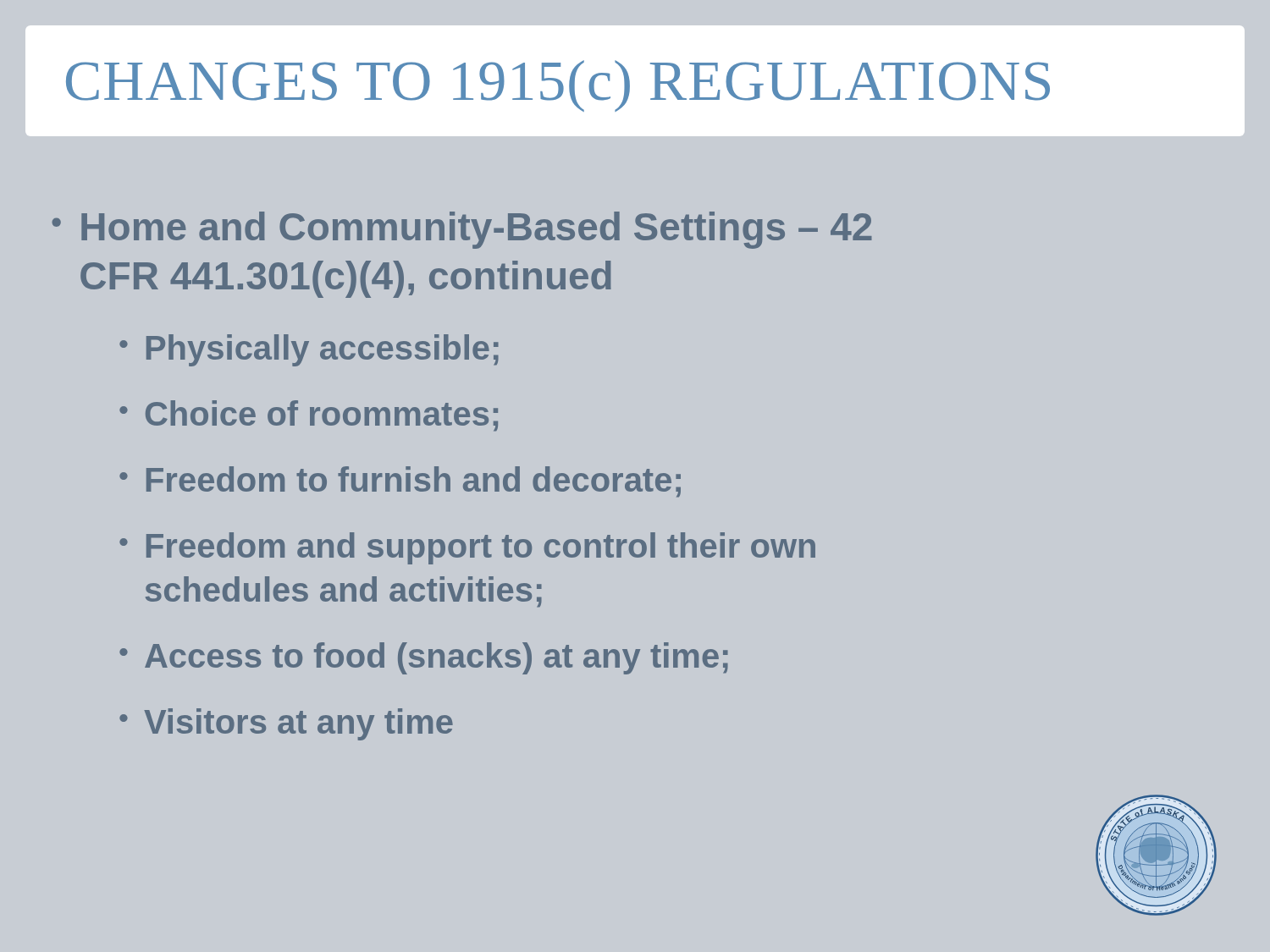The image size is (1270, 952).
Task: Locate the block starting "• Freedom to furnish and decorate;"
Action: click(401, 480)
